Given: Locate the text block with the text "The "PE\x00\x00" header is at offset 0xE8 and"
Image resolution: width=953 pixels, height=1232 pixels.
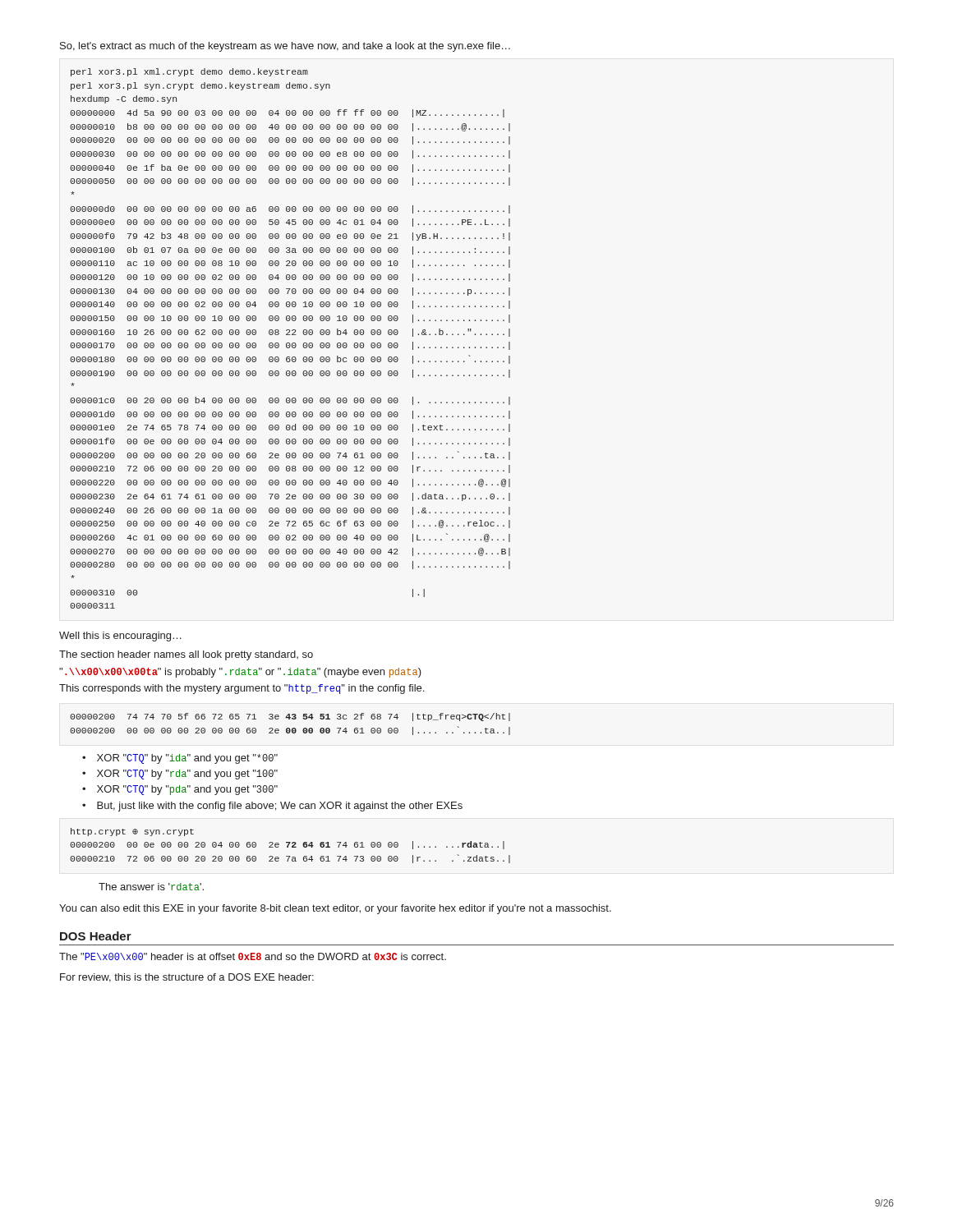Looking at the screenshot, I should (253, 957).
